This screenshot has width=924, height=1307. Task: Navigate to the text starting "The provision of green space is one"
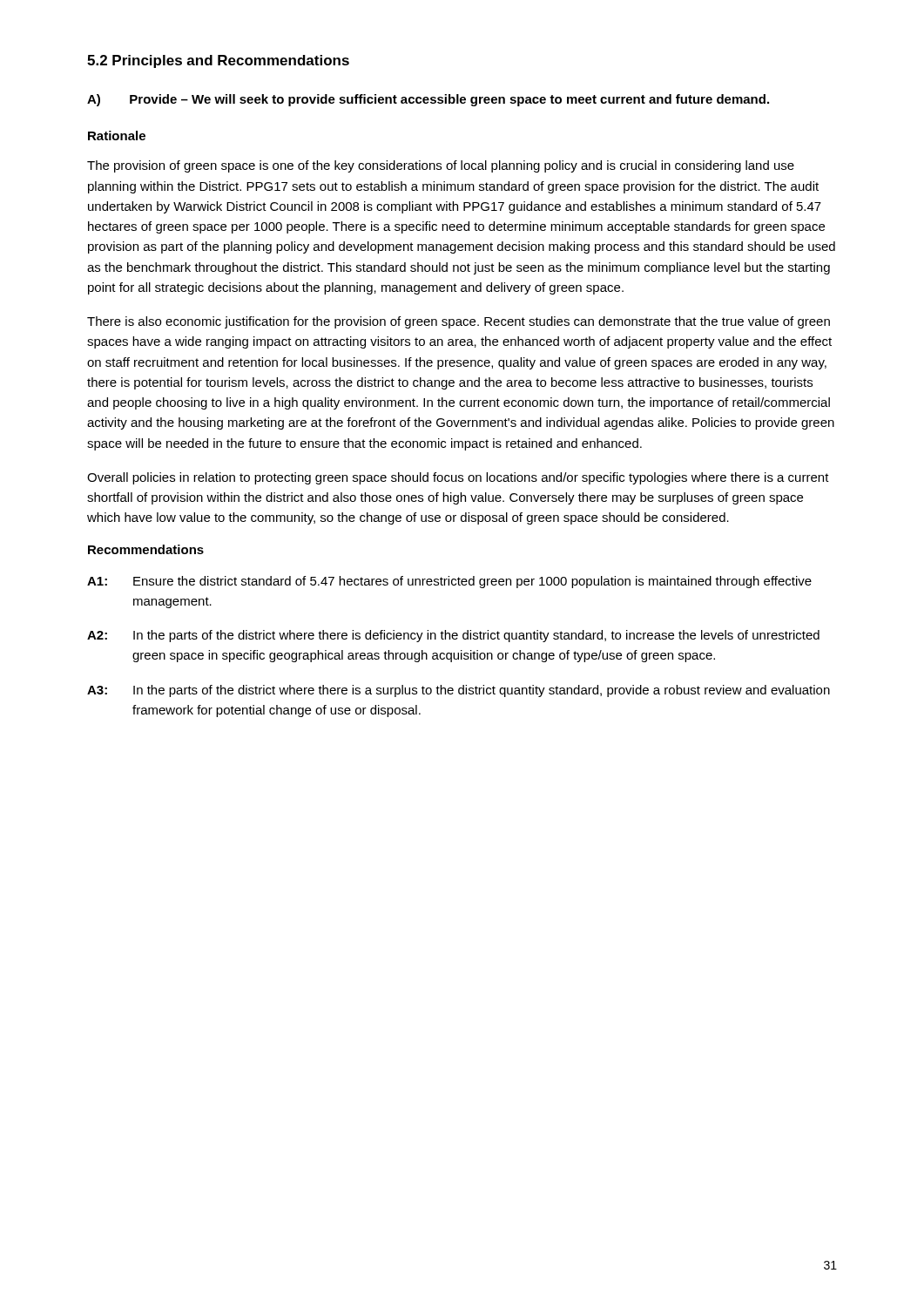(461, 226)
